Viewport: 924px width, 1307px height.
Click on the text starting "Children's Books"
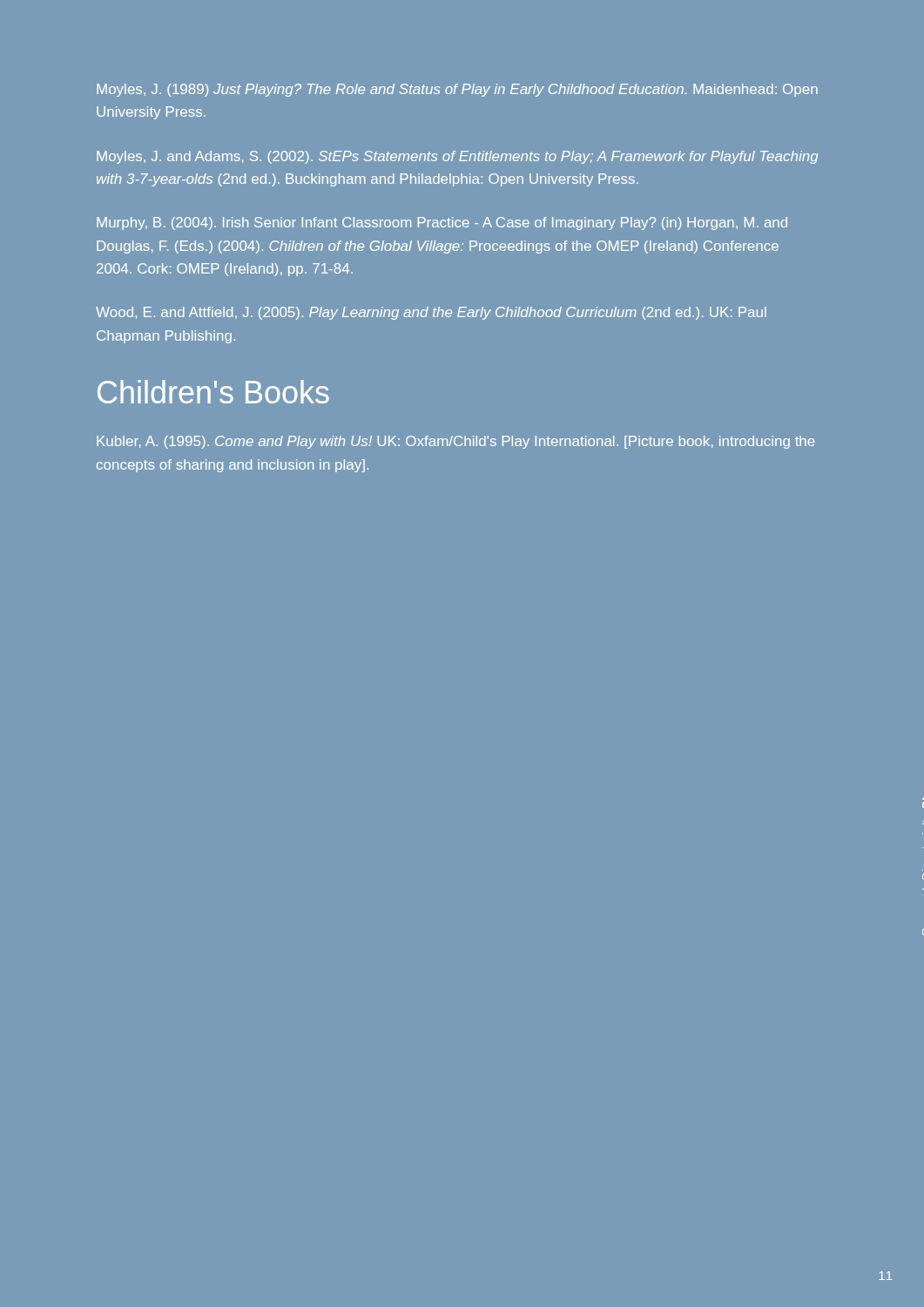pyautogui.click(x=213, y=393)
